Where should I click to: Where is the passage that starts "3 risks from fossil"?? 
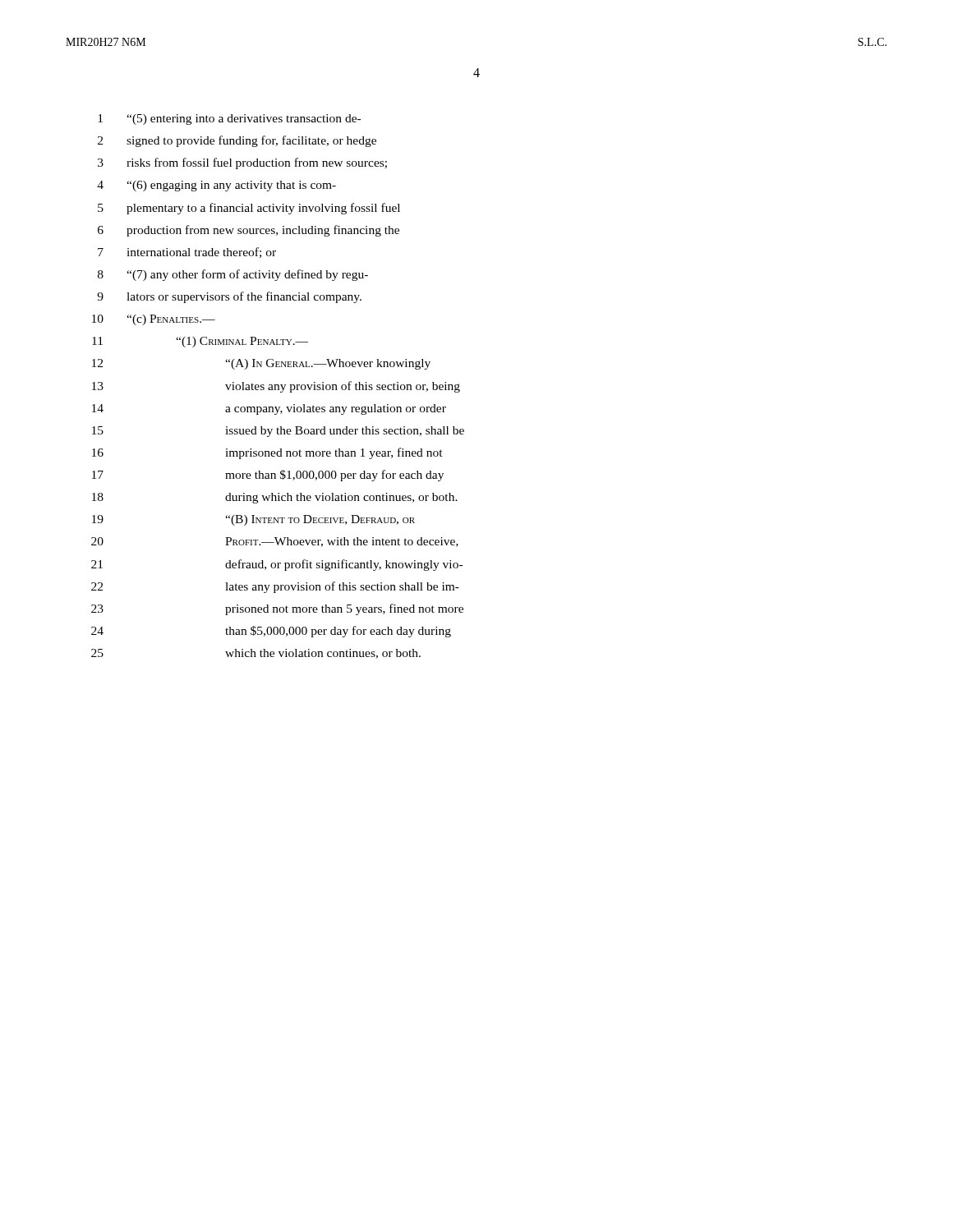242,163
